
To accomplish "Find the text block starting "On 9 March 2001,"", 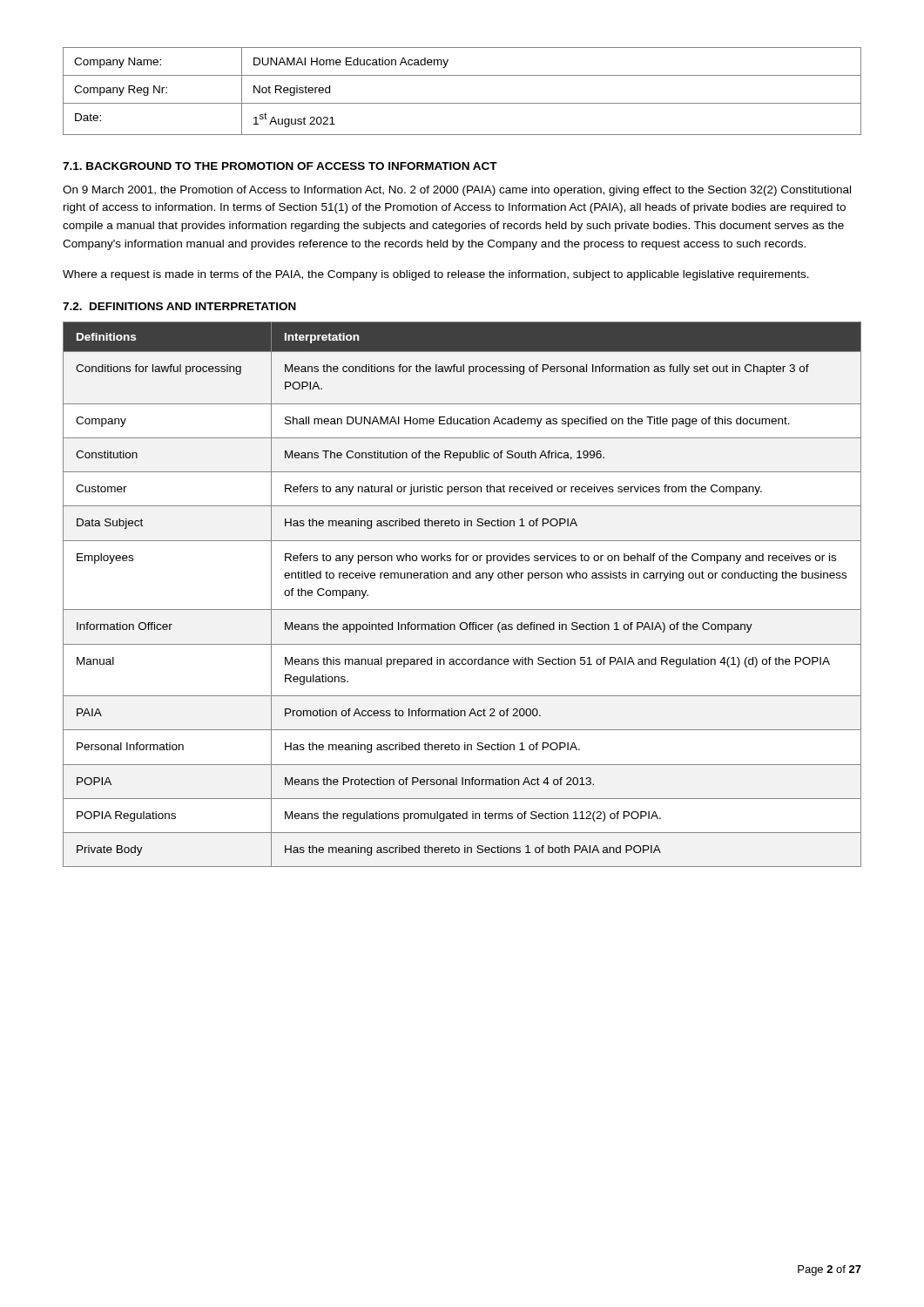I will [457, 216].
